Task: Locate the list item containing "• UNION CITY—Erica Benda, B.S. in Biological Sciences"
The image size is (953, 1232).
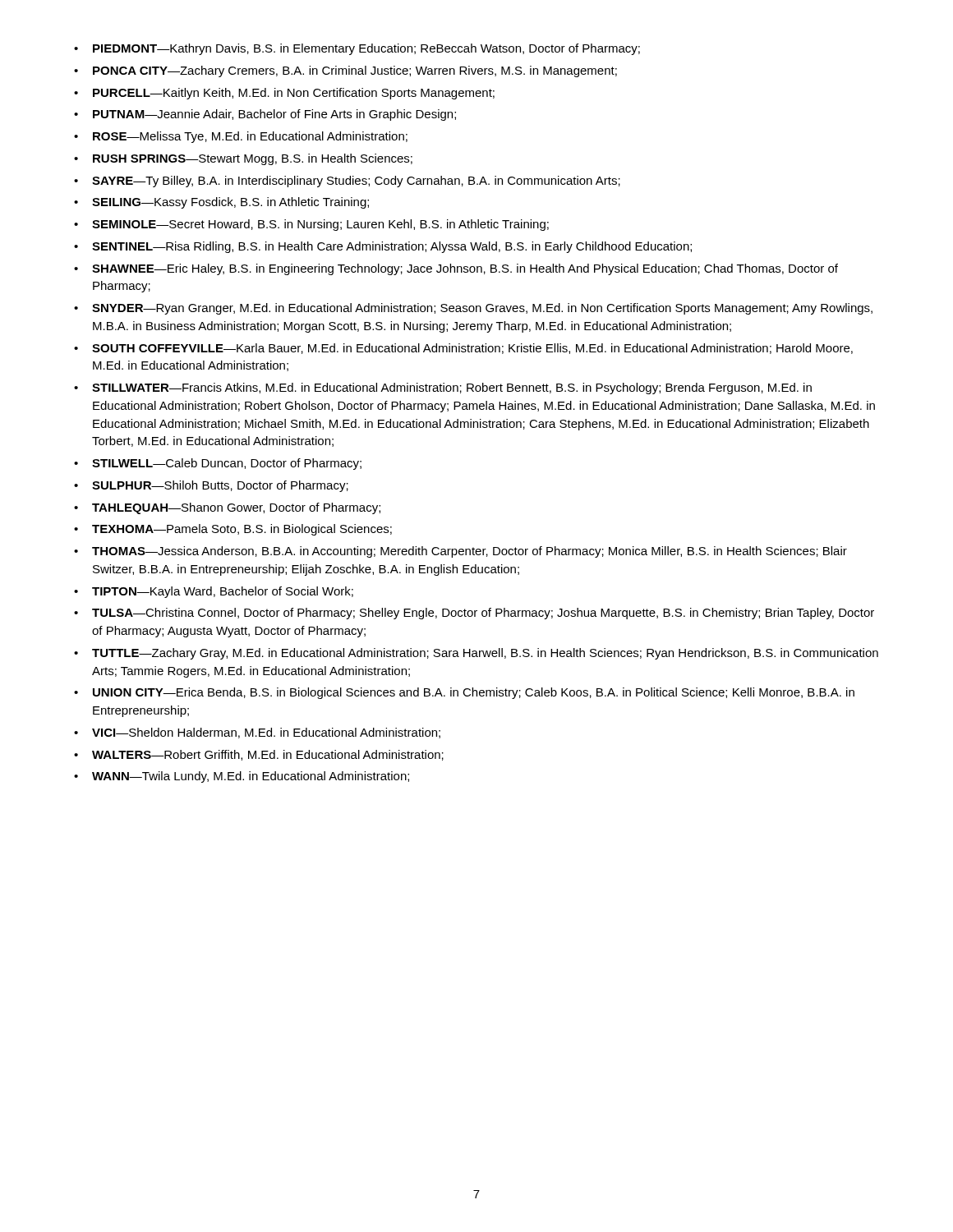Action: [x=476, y=701]
